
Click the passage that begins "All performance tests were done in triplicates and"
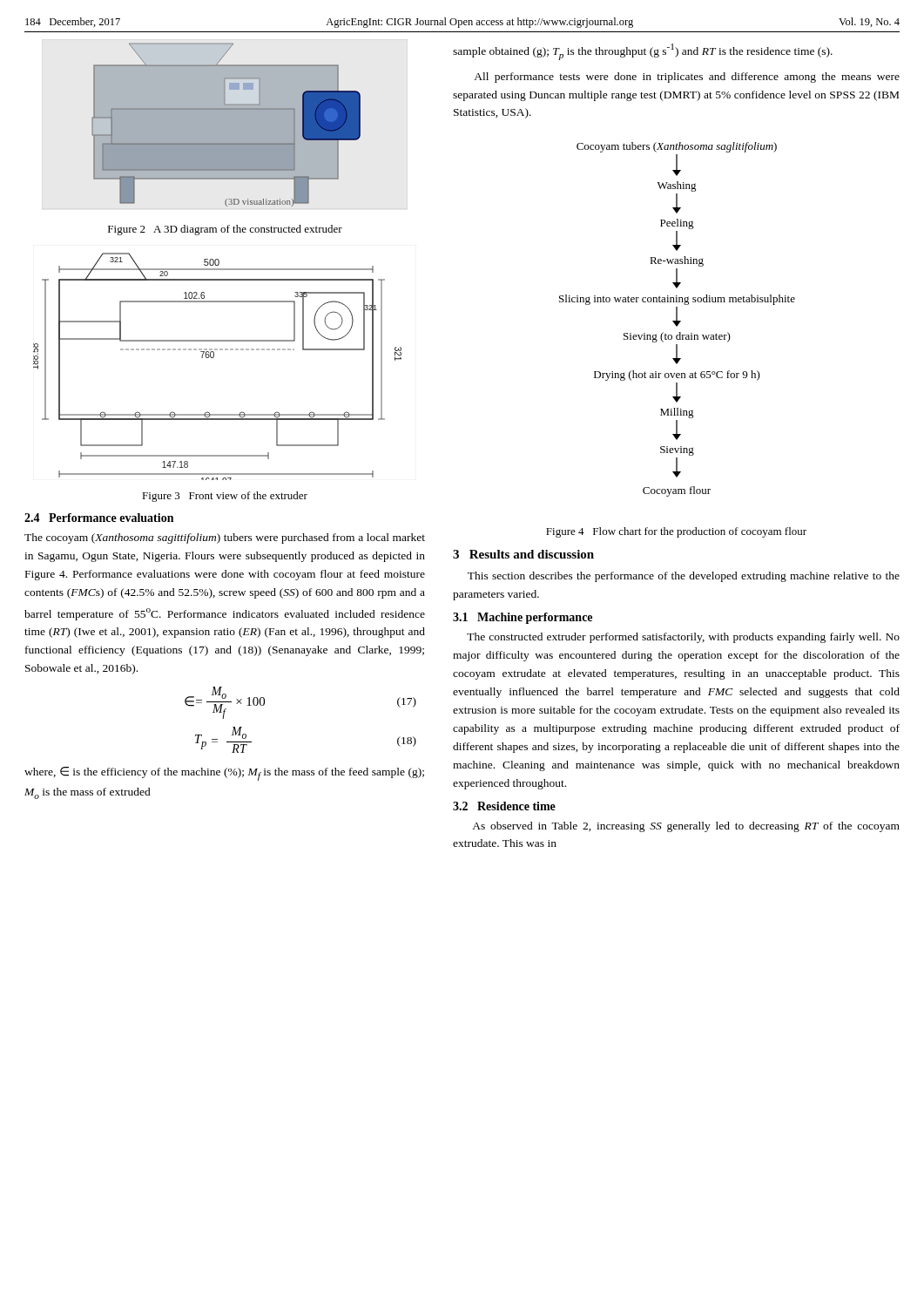(x=676, y=94)
